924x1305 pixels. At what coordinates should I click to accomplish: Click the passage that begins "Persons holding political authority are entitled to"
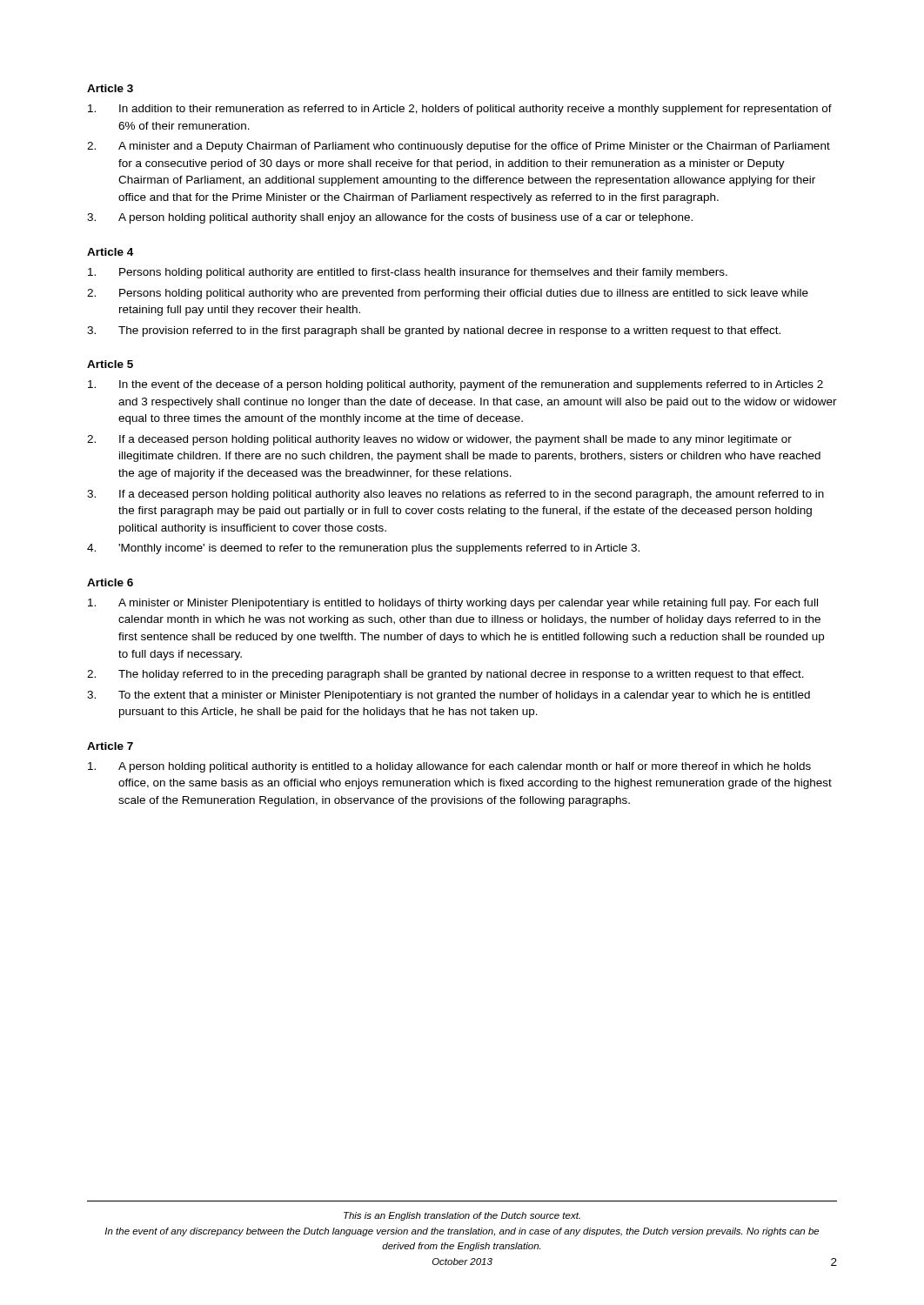(x=462, y=272)
